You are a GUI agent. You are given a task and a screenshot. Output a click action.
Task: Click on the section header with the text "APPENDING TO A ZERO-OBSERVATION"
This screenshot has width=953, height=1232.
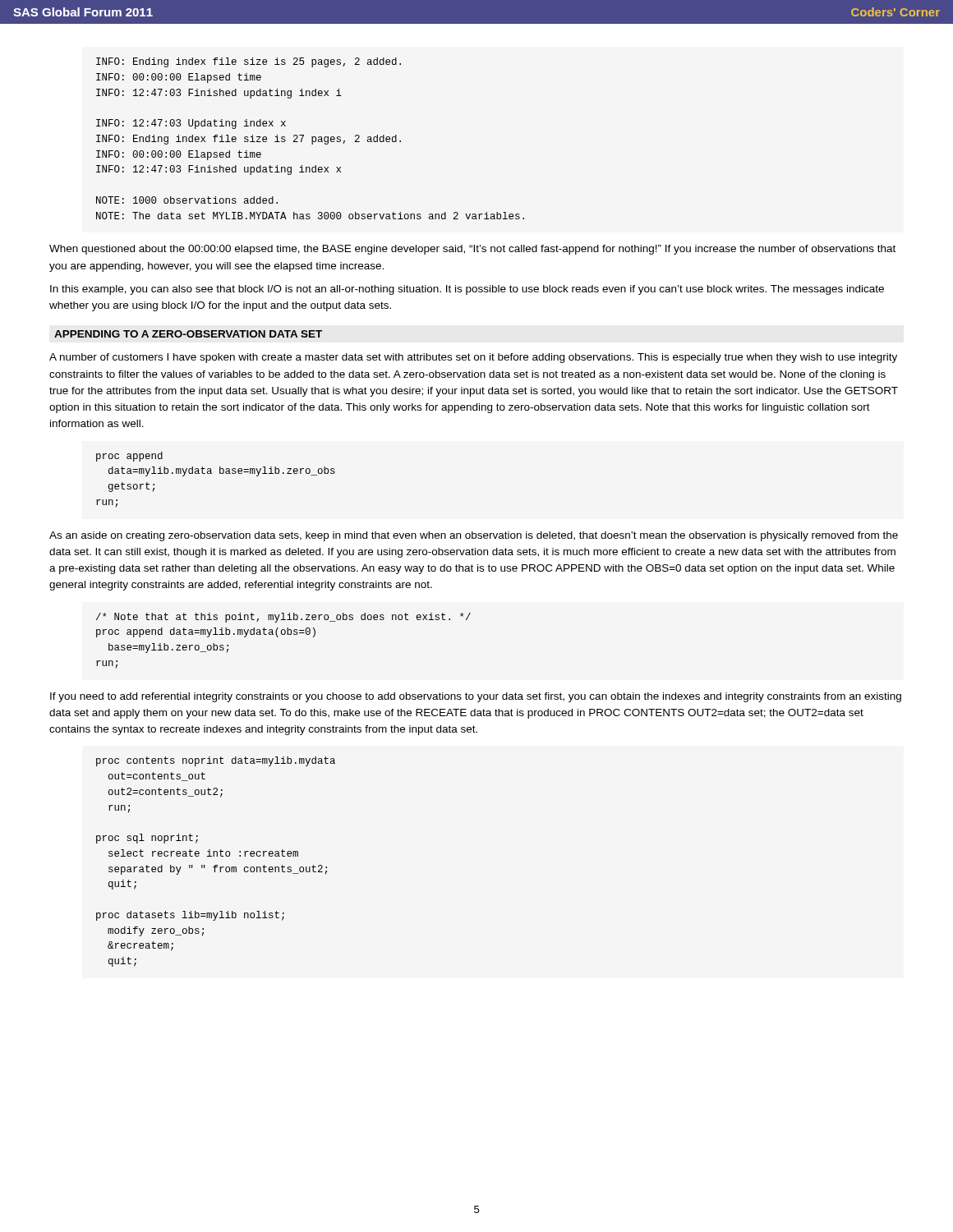188,334
